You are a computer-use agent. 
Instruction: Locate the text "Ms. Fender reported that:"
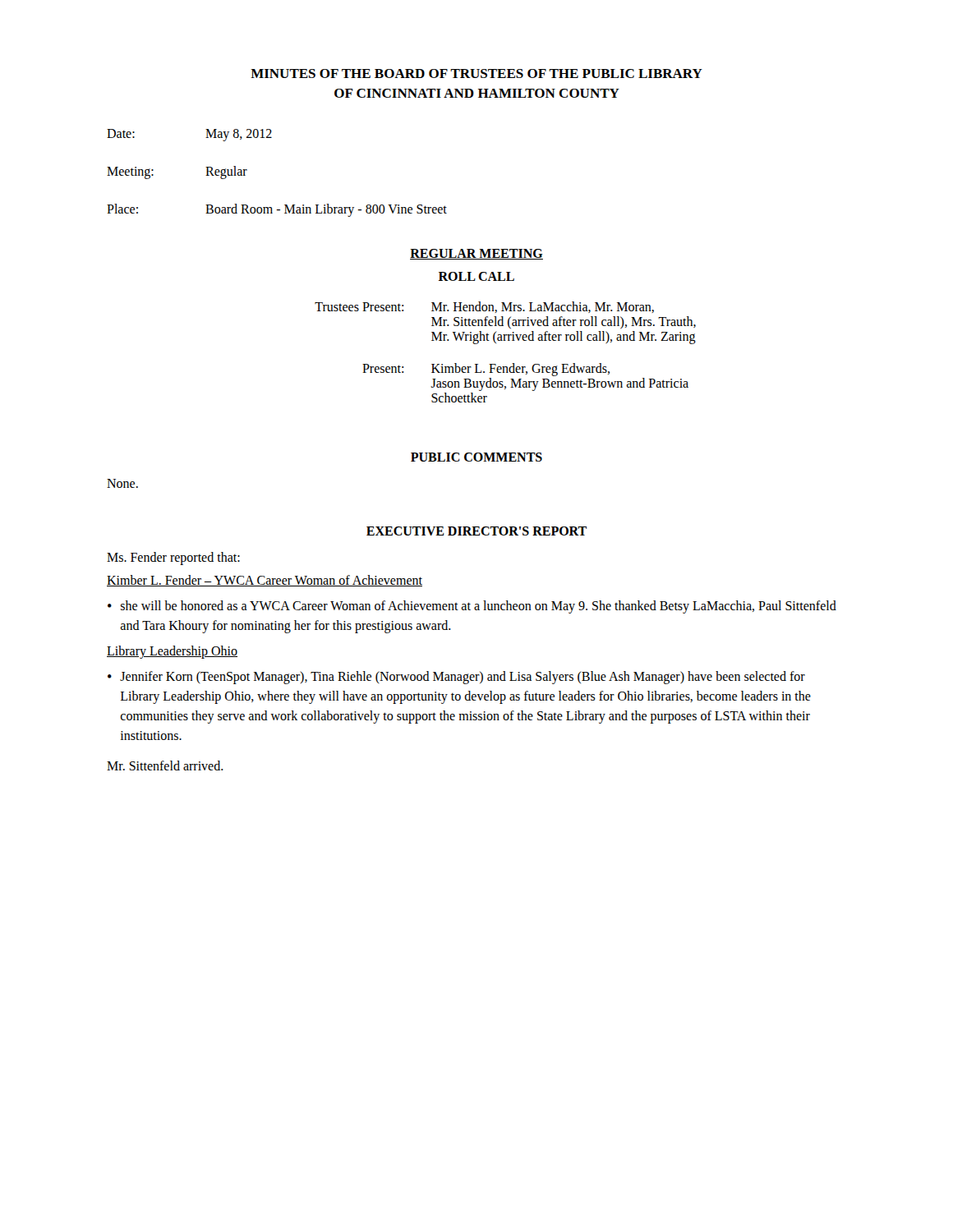tap(174, 557)
